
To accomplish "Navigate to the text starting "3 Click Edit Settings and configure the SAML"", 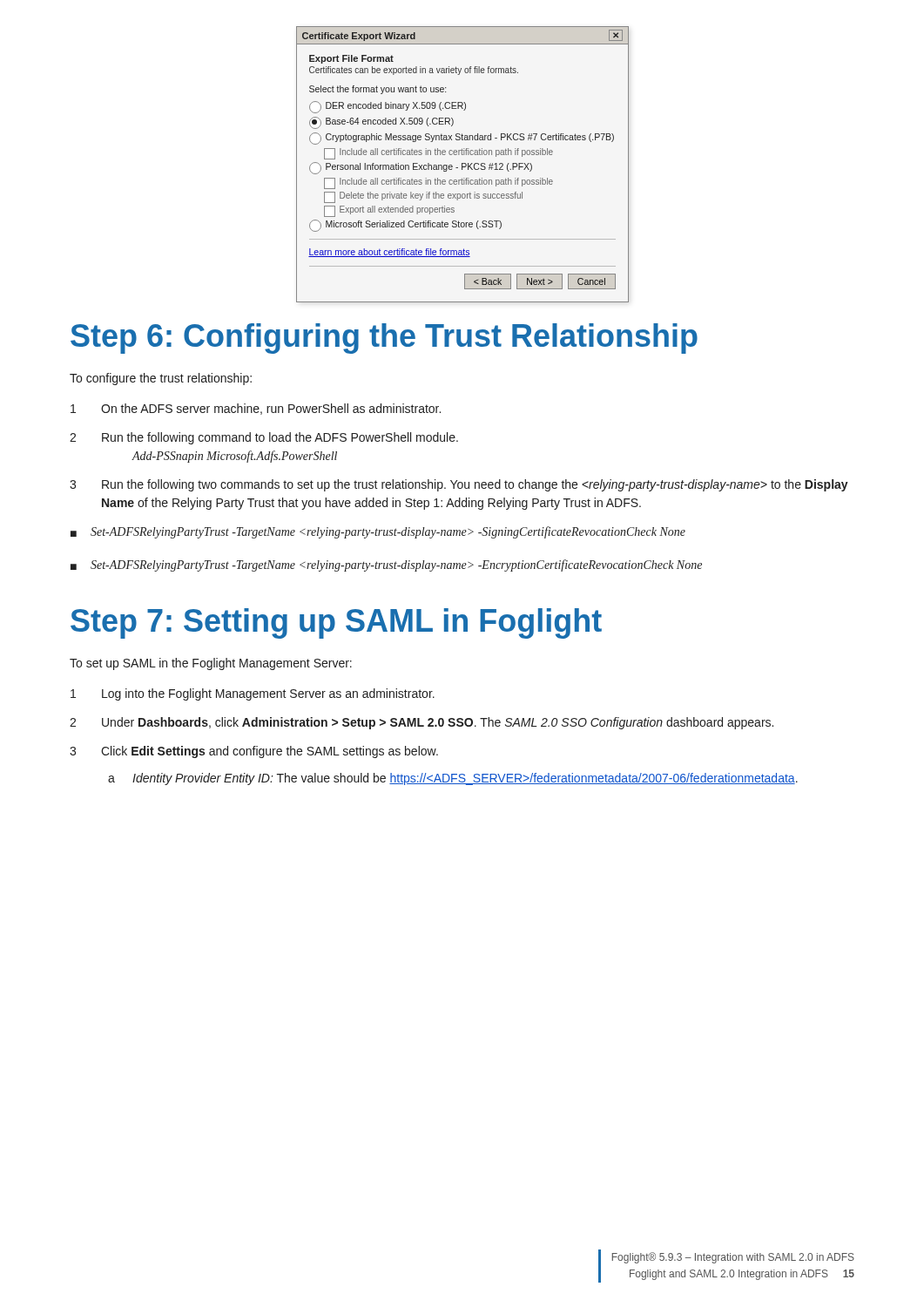I will point(462,769).
